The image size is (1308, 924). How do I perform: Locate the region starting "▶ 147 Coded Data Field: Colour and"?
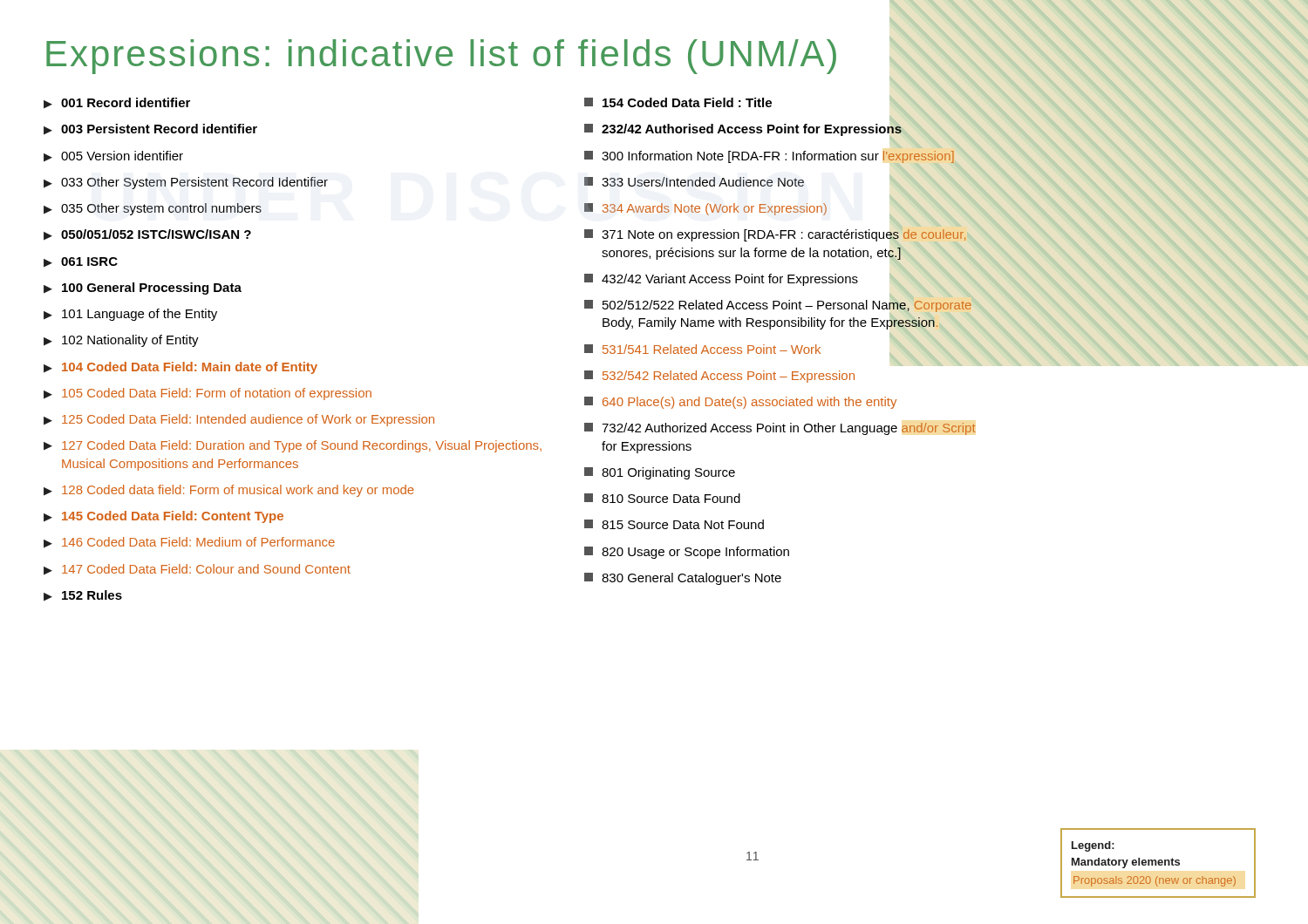pos(197,569)
